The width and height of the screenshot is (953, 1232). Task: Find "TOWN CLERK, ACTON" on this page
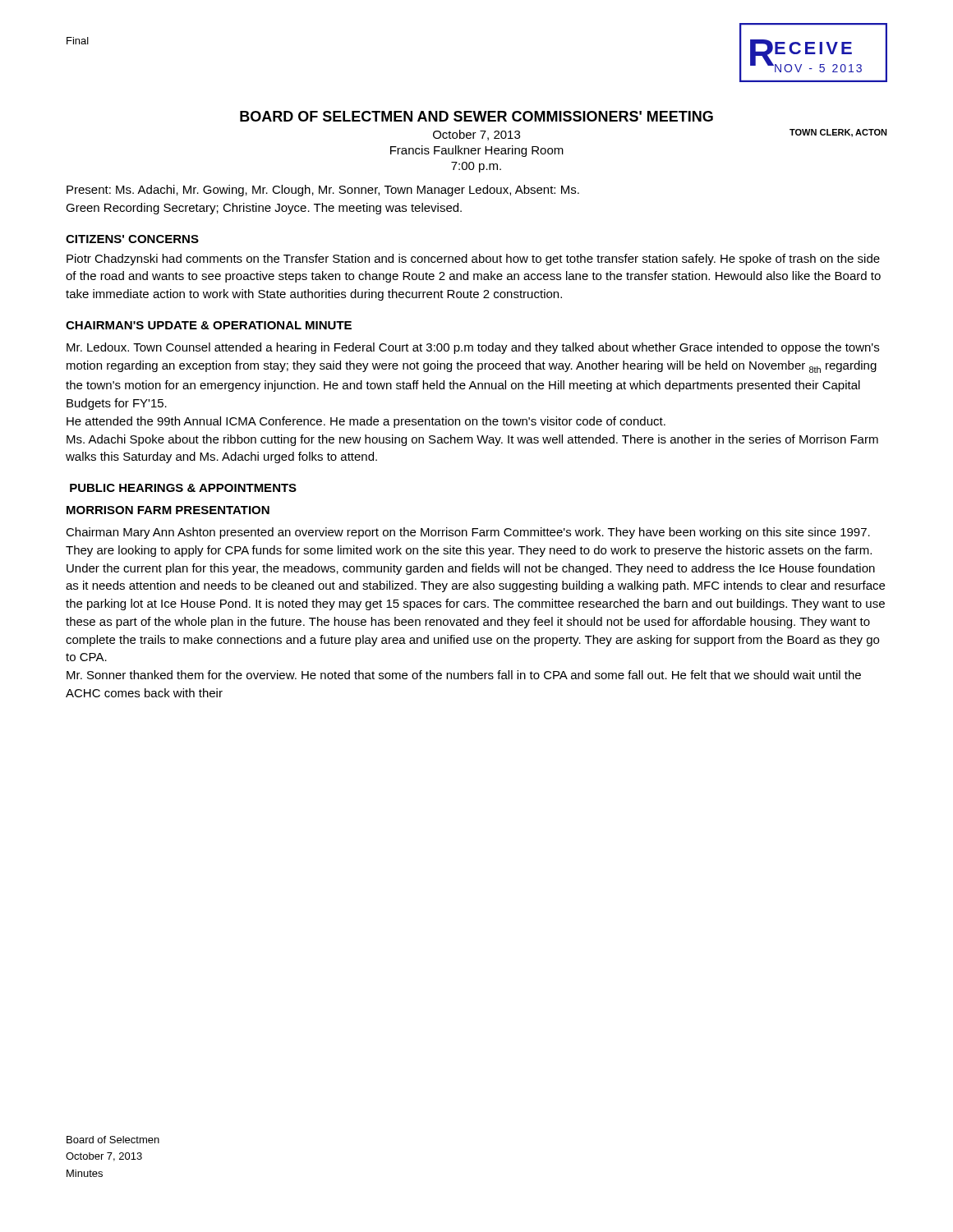coord(838,132)
